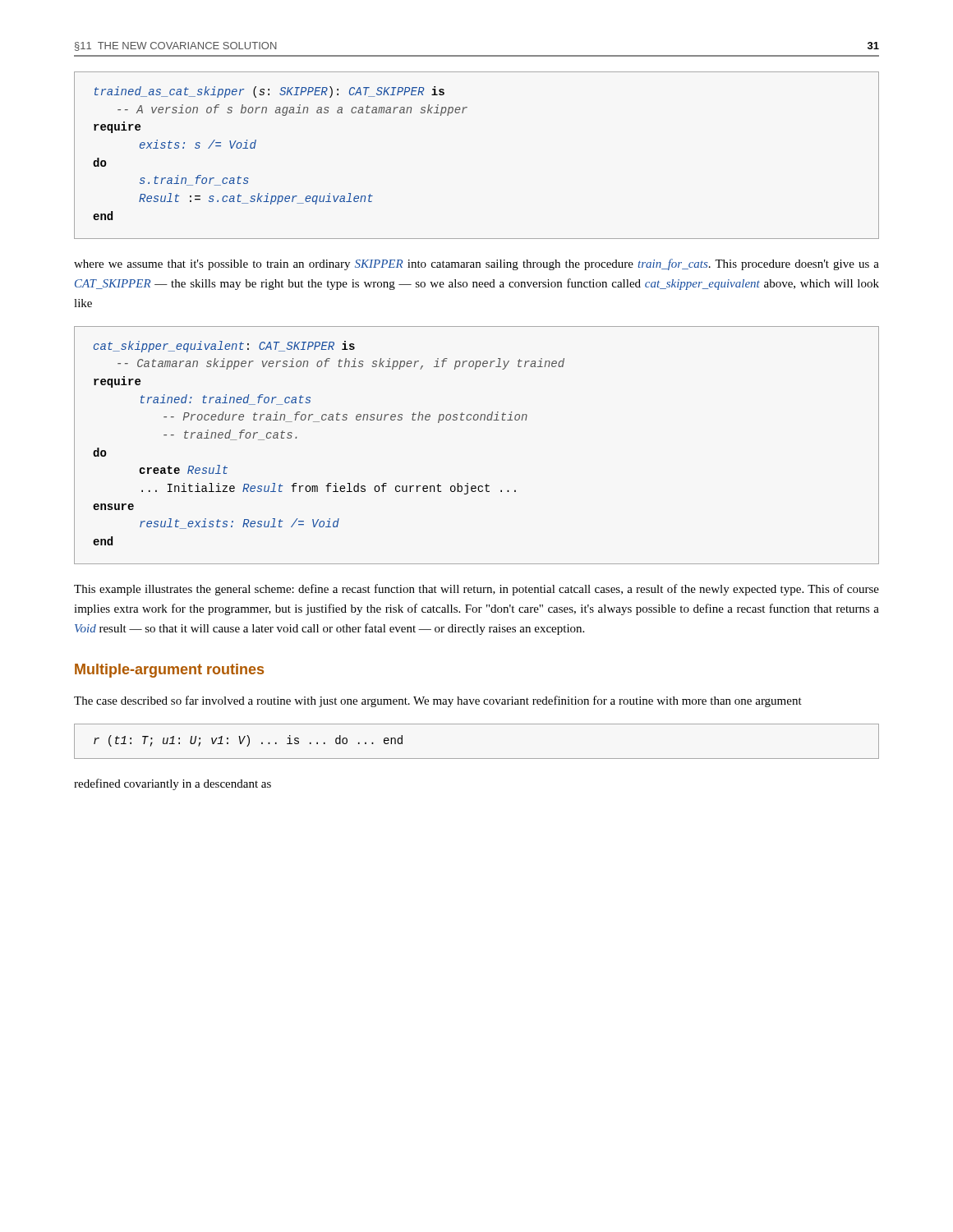
Task: Click on the text block that says "where we assume that it's possible to"
Action: tap(476, 283)
